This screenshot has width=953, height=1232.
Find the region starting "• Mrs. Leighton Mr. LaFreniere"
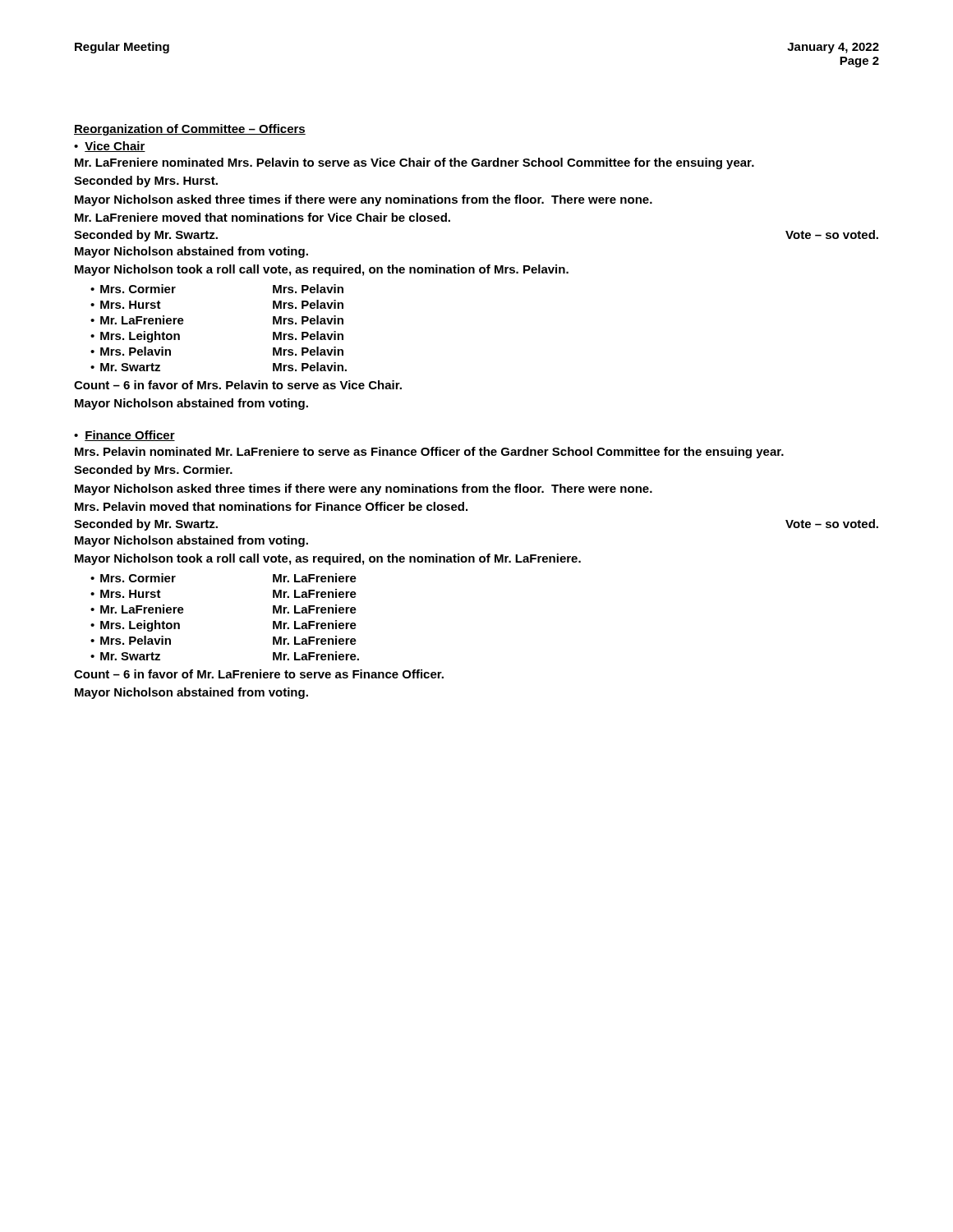(x=131, y=625)
